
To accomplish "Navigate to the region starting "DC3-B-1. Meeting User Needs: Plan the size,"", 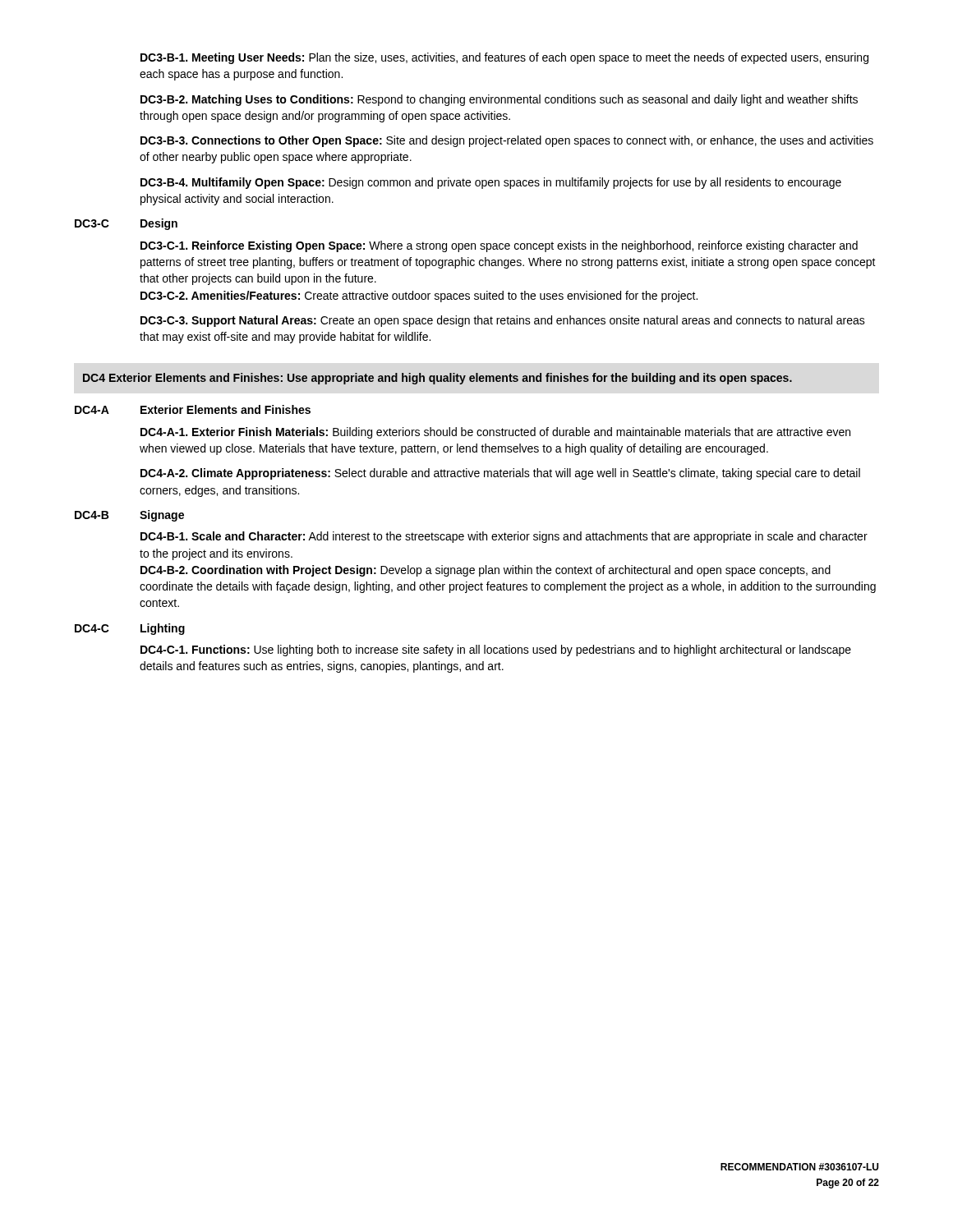I will click(504, 66).
